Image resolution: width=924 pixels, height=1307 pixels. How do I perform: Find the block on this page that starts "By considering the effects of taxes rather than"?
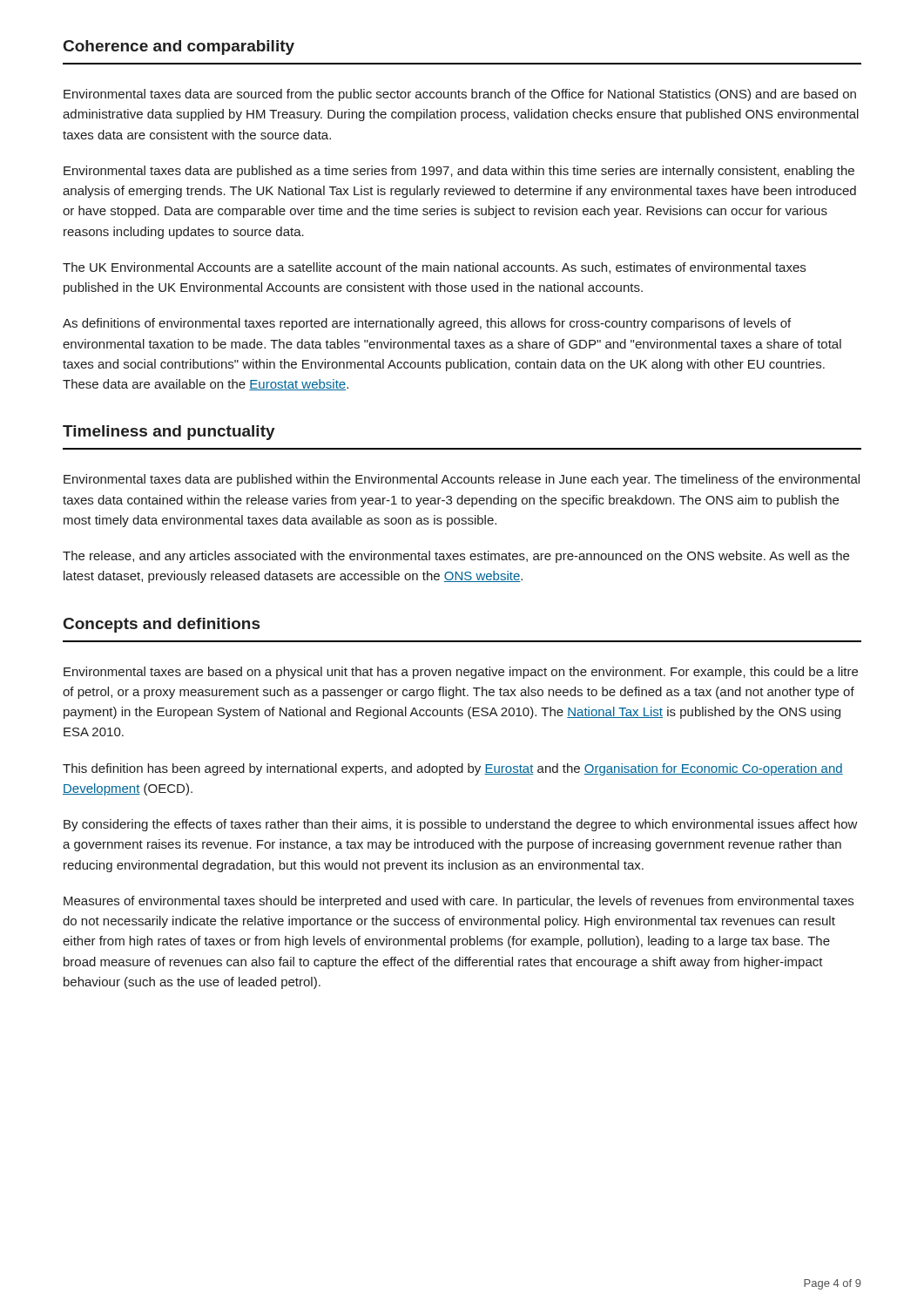point(462,844)
